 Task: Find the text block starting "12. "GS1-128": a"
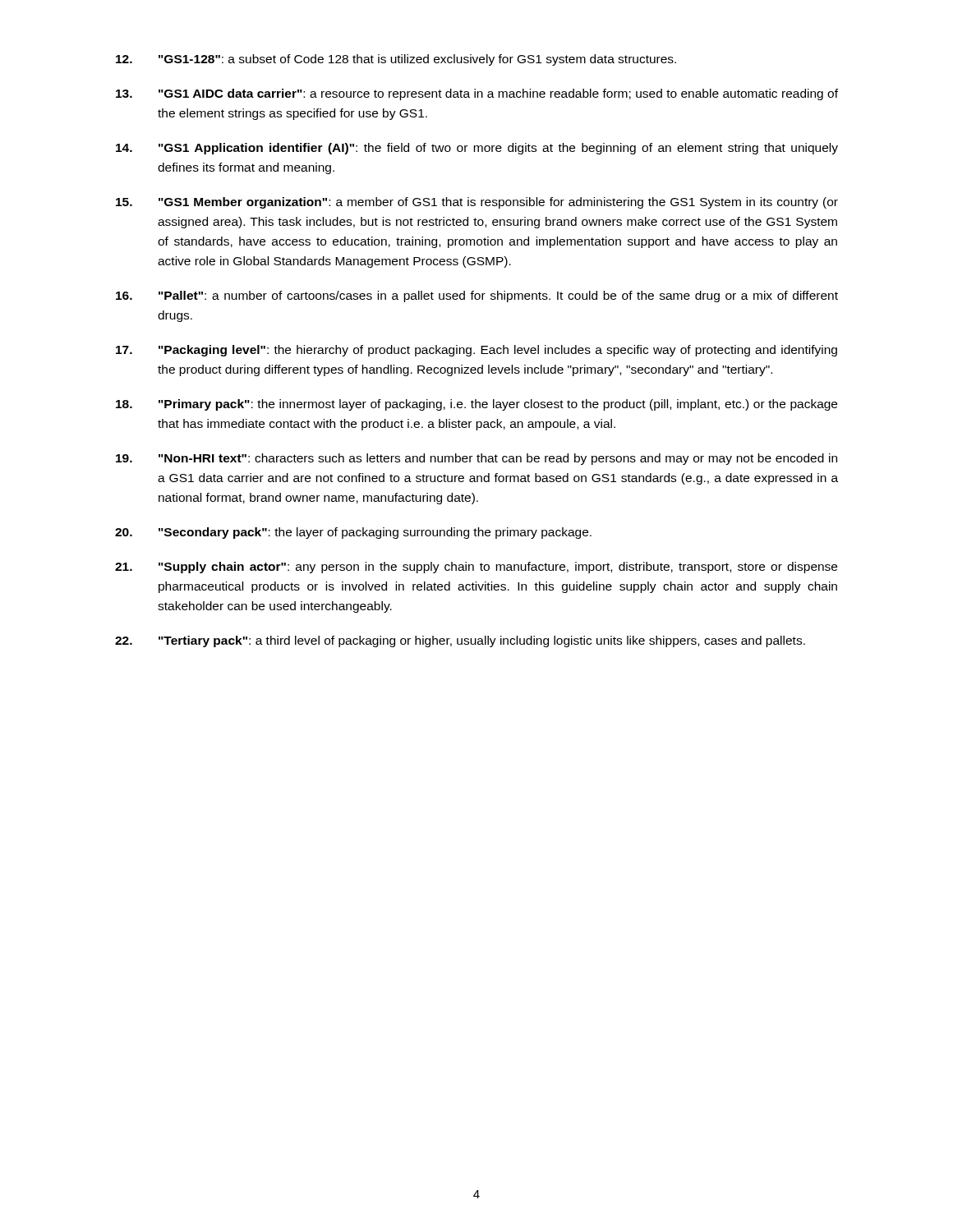pyautogui.click(x=476, y=59)
